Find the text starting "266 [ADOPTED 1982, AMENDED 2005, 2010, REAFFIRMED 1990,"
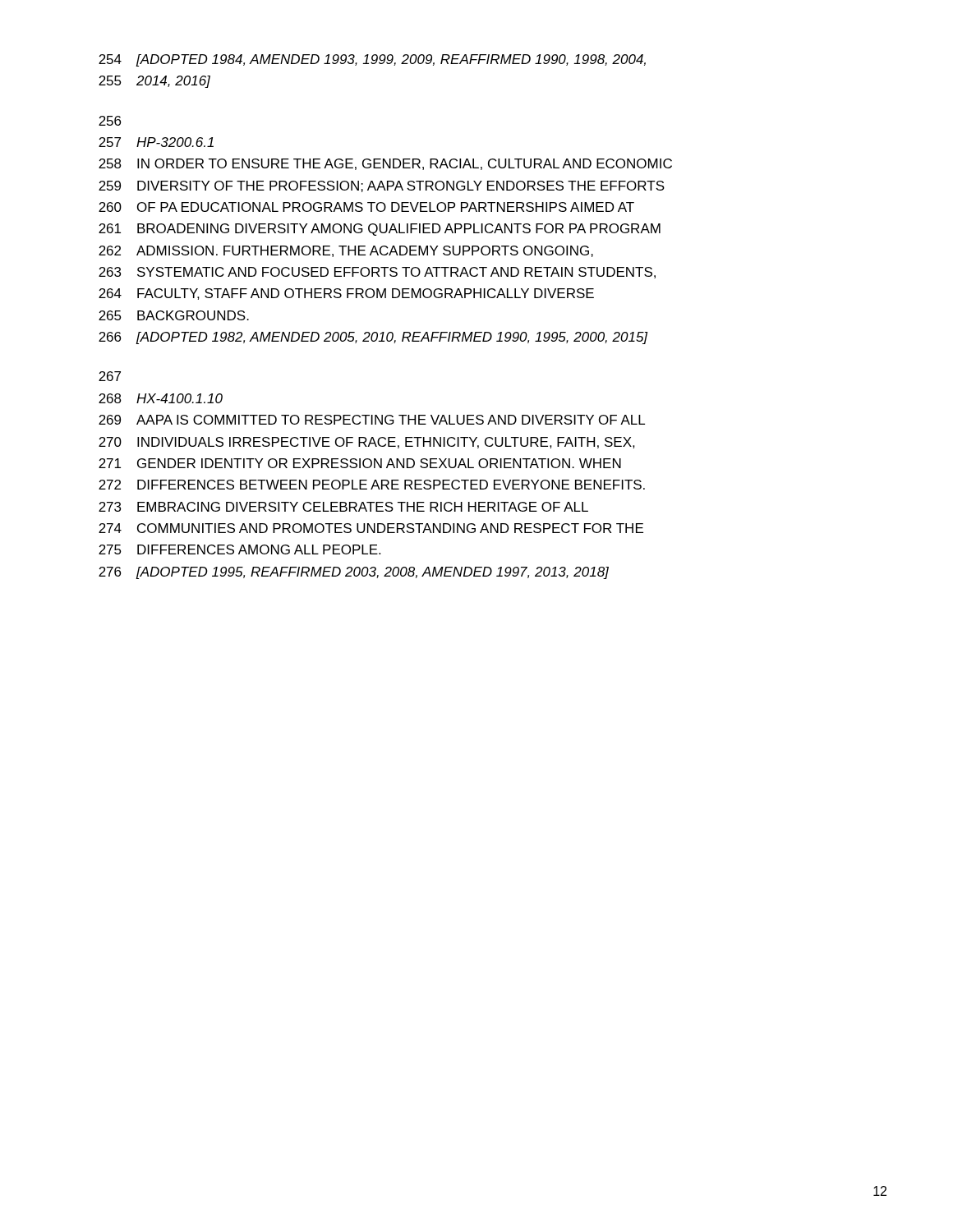The width and height of the screenshot is (953, 1232). 485,338
